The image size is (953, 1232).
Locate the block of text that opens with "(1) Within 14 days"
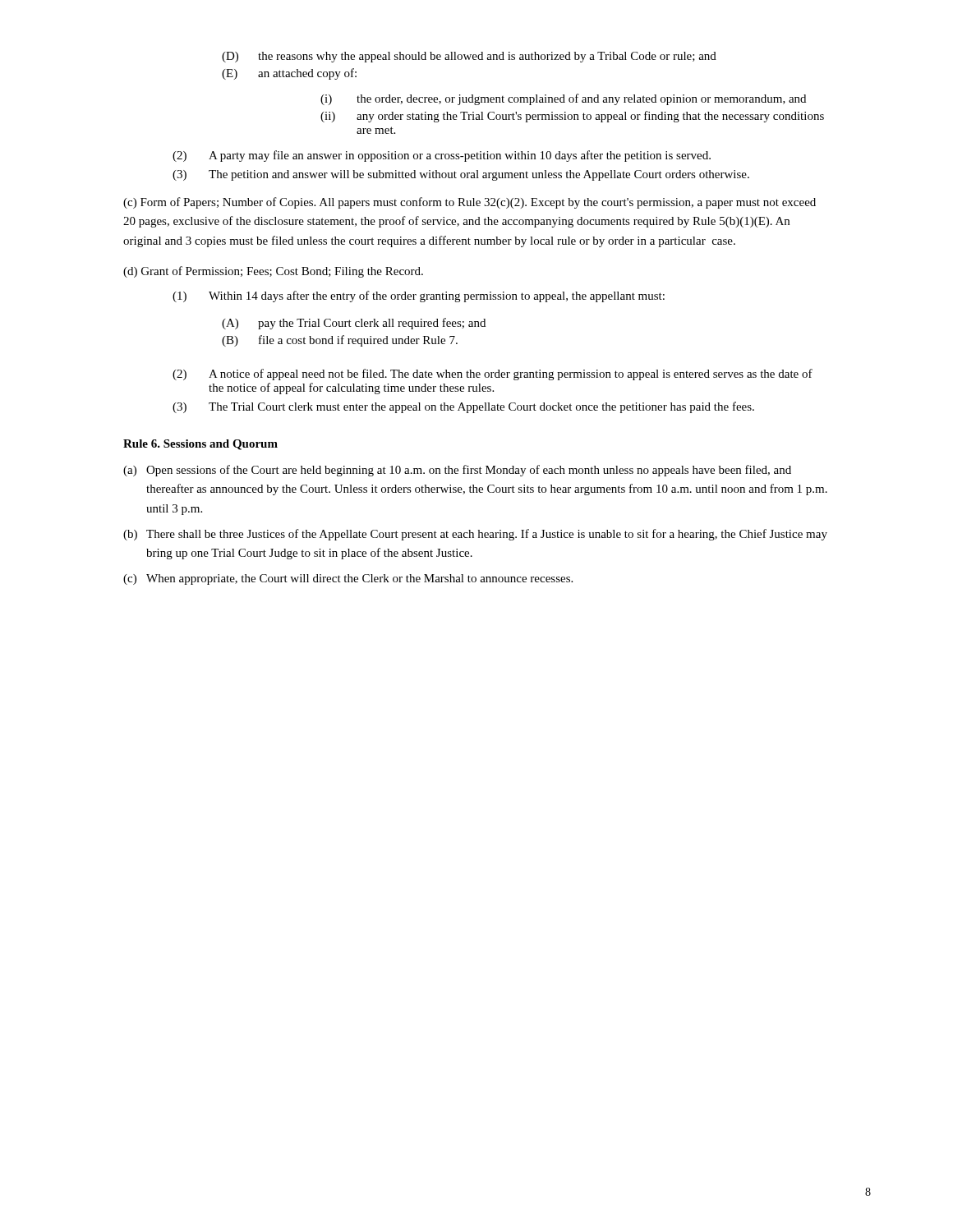pyautogui.click(x=501, y=296)
